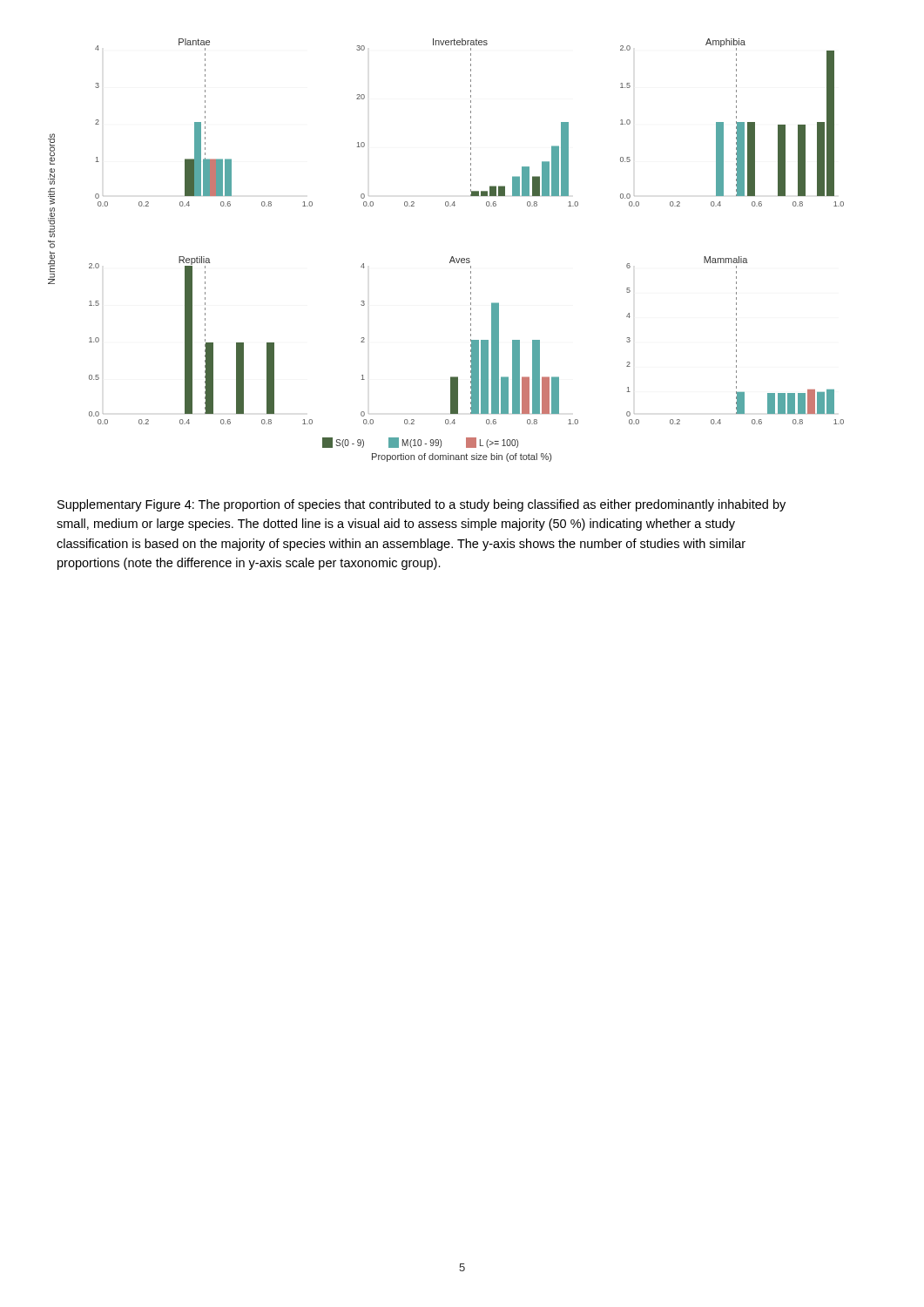Point to the element starting "Supplementary Figure 4:"
Screen dimensions: 1307x924
pyautogui.click(x=421, y=534)
